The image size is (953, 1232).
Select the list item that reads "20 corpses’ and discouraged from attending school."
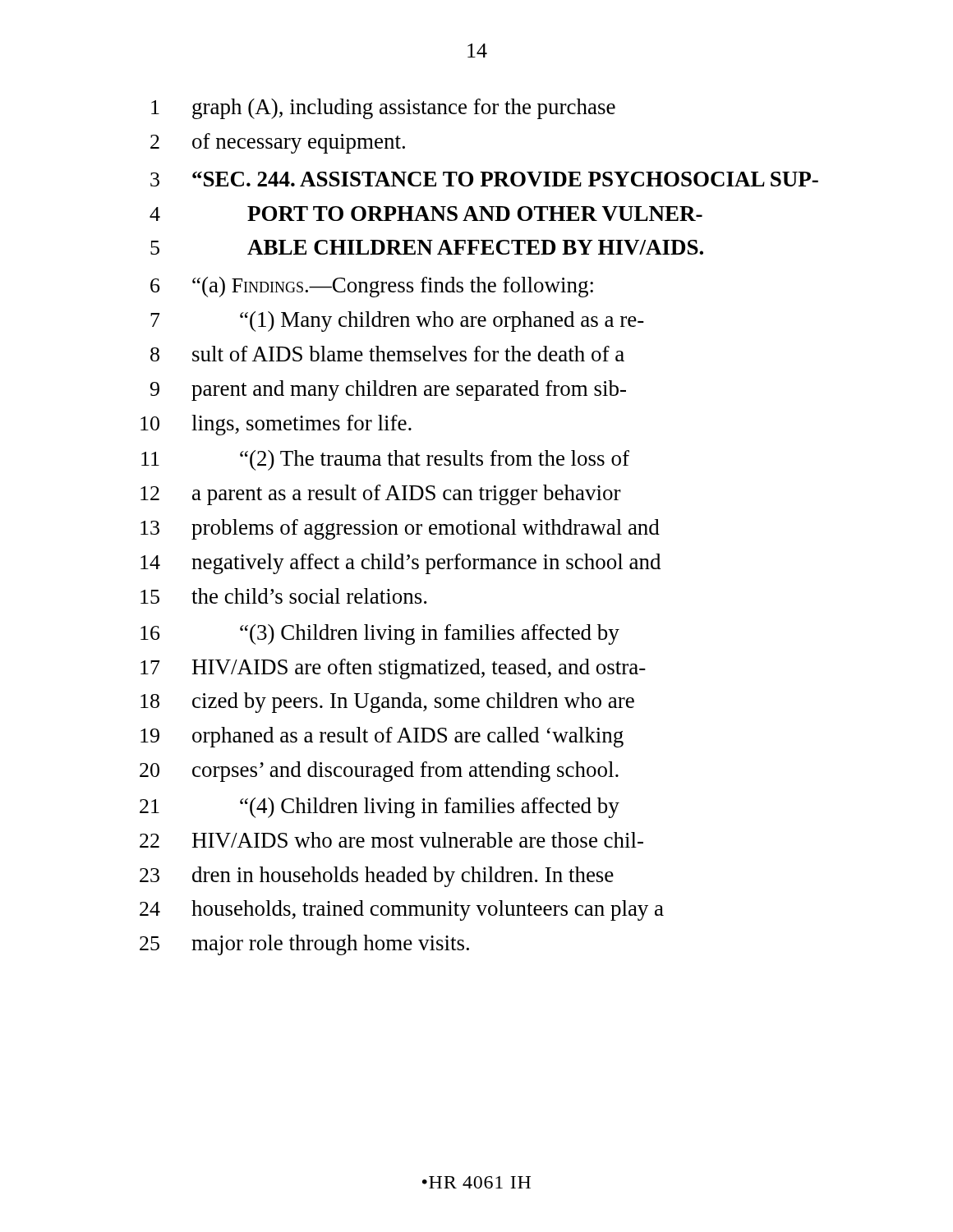click(367, 770)
